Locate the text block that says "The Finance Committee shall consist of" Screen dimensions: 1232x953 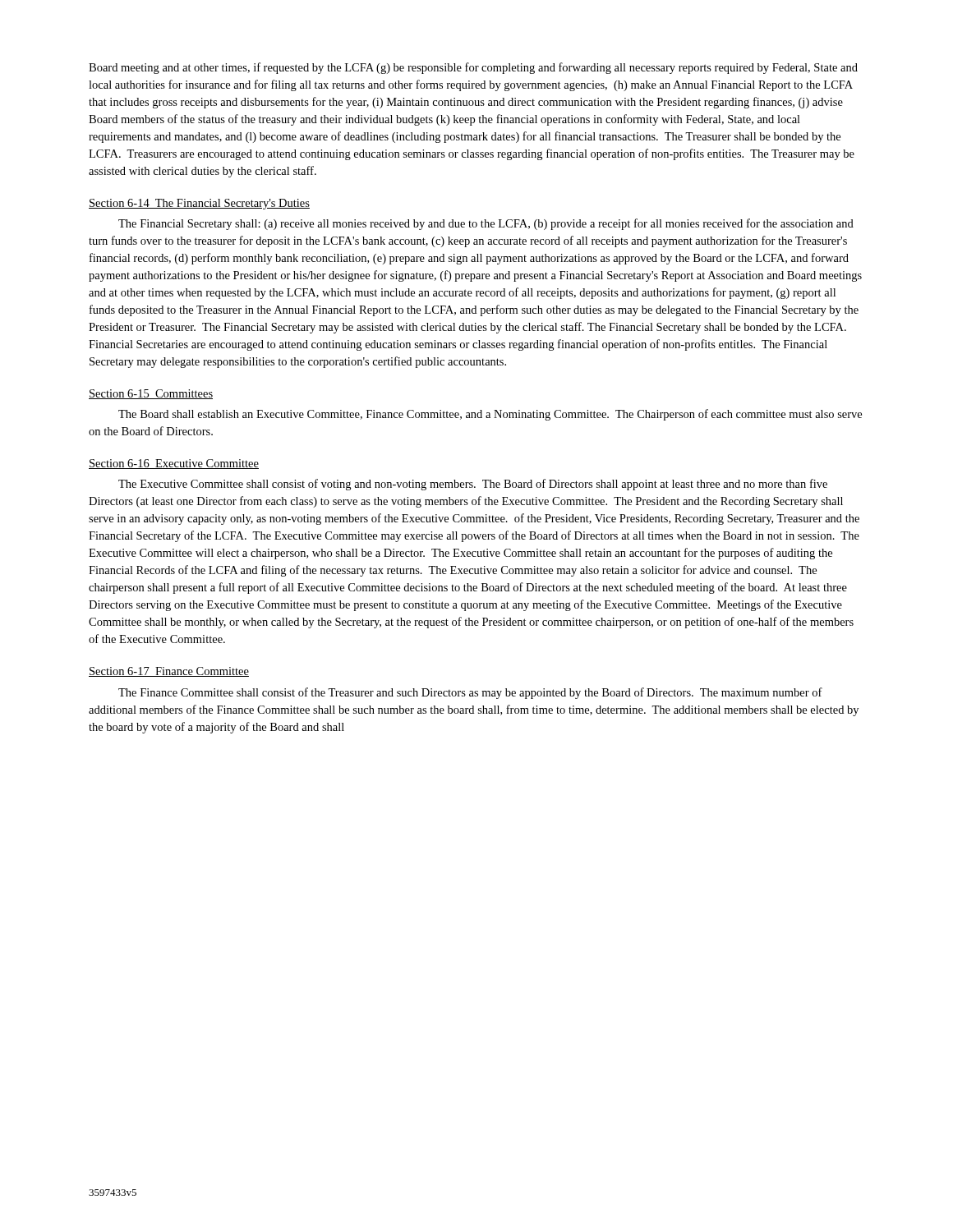(x=476, y=710)
